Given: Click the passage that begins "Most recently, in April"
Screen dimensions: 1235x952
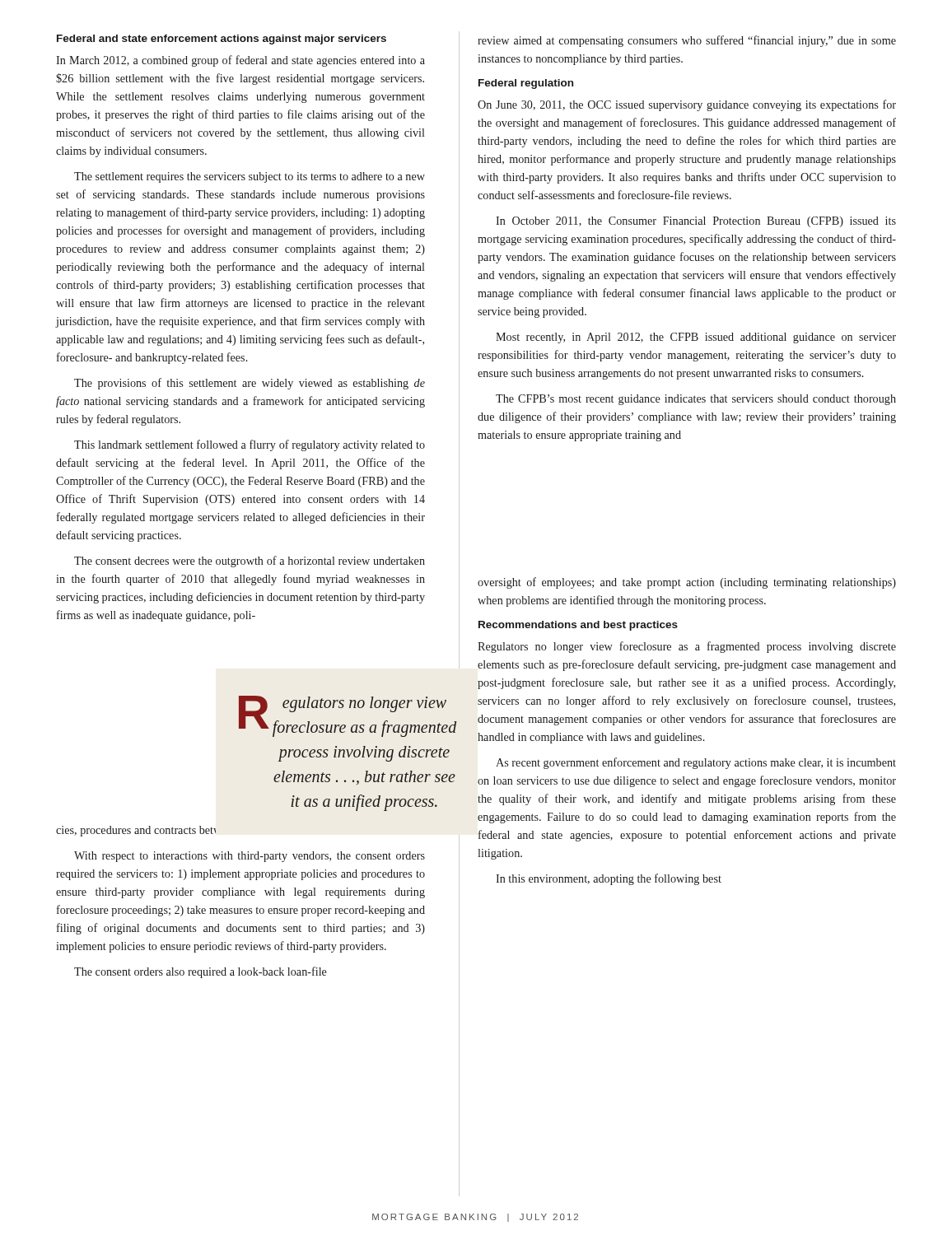Looking at the screenshot, I should point(687,355).
